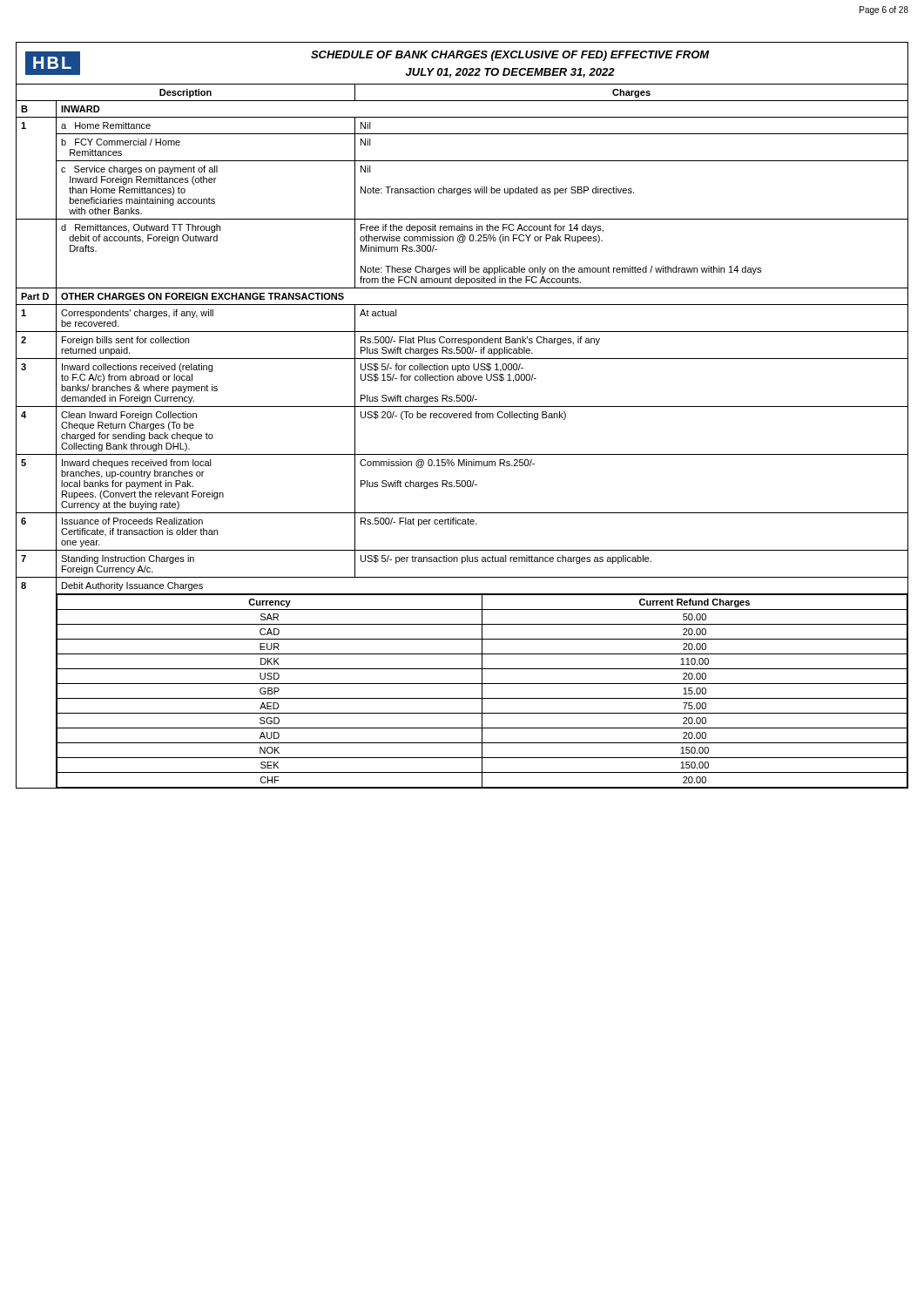Click the table
The image size is (924, 1307).
pos(462,415)
